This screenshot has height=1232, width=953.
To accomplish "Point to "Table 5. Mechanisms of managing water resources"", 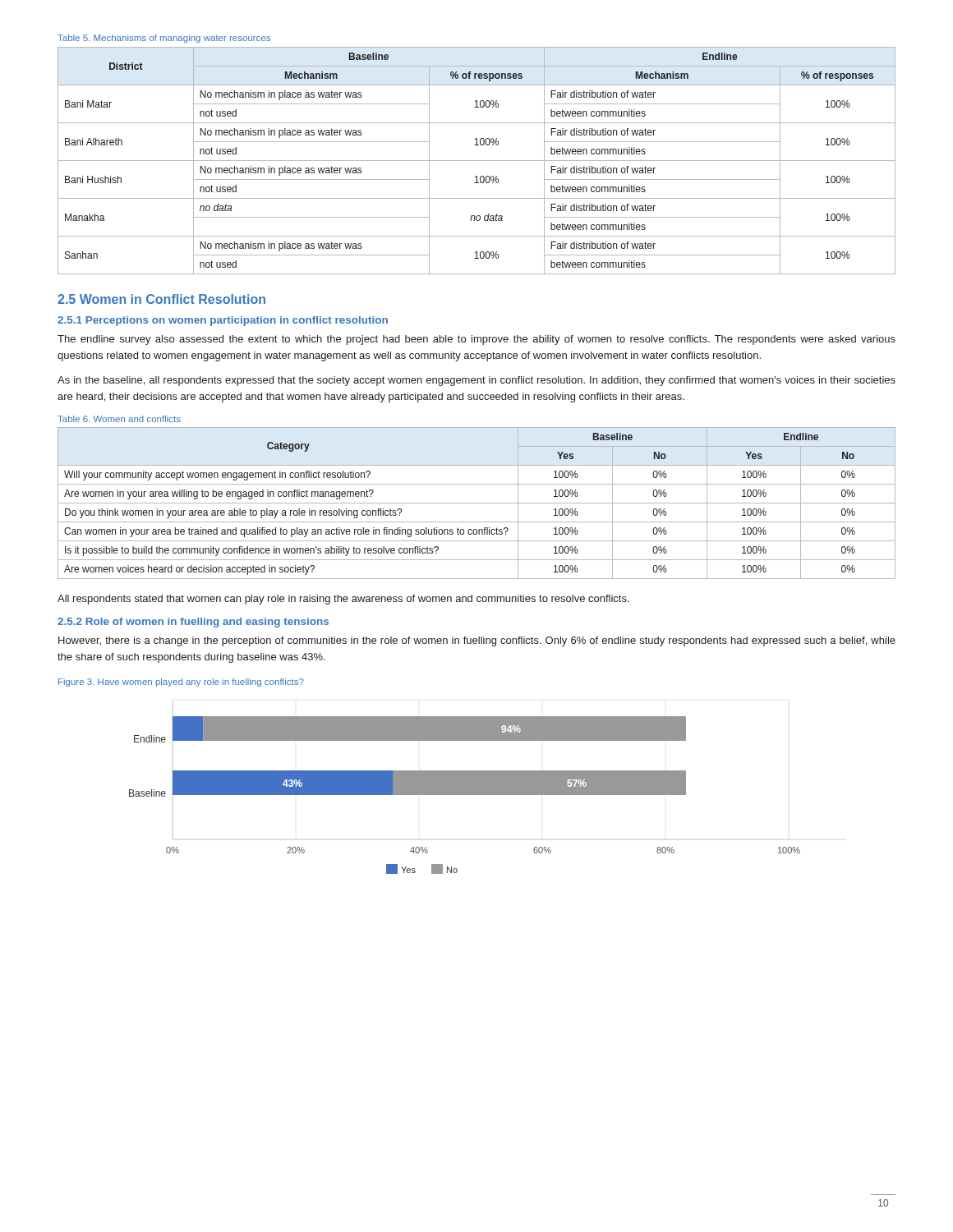I will click(x=164, y=38).
